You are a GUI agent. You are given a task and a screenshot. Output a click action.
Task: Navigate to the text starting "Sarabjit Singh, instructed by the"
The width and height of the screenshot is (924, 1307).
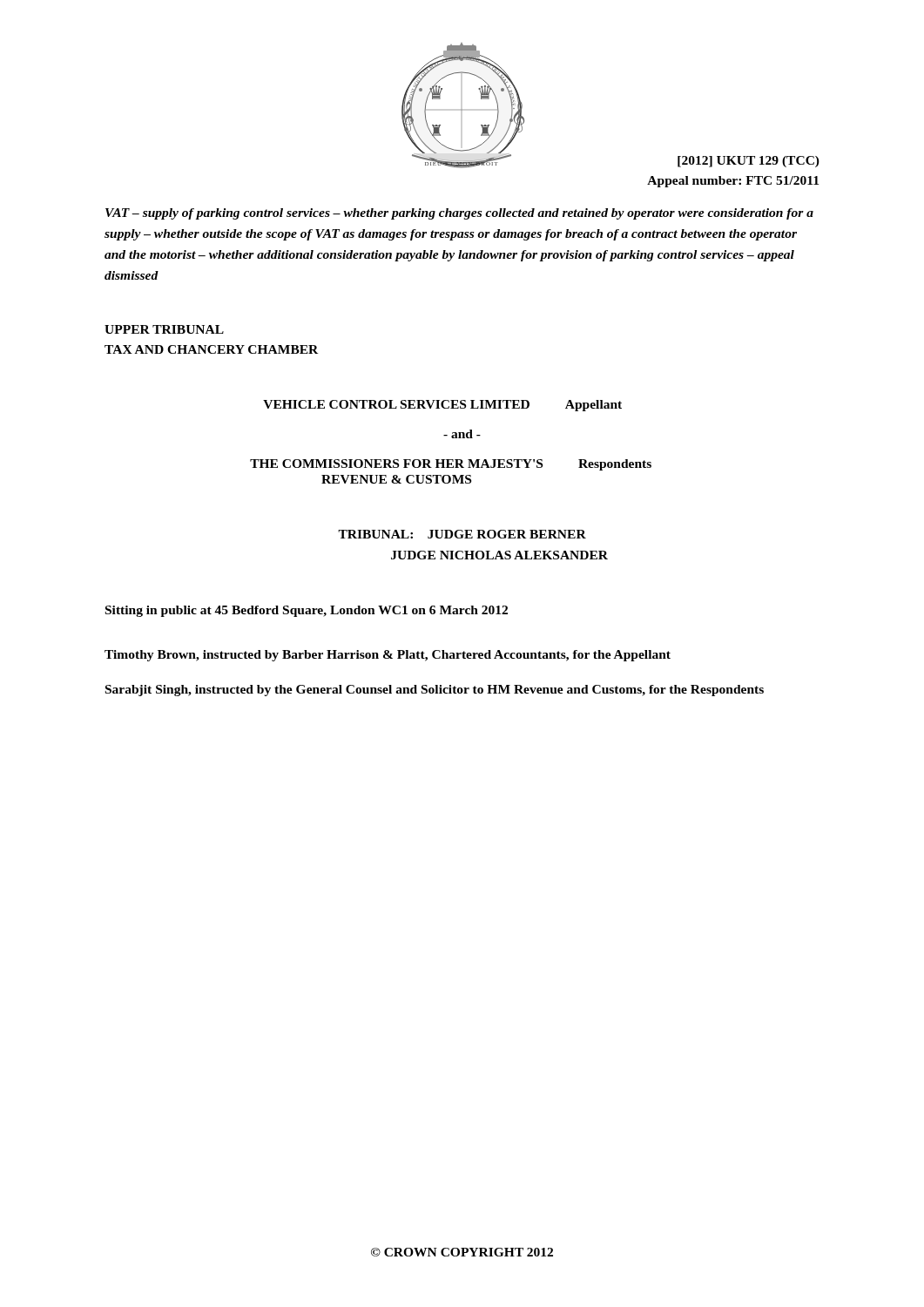pyautogui.click(x=434, y=688)
